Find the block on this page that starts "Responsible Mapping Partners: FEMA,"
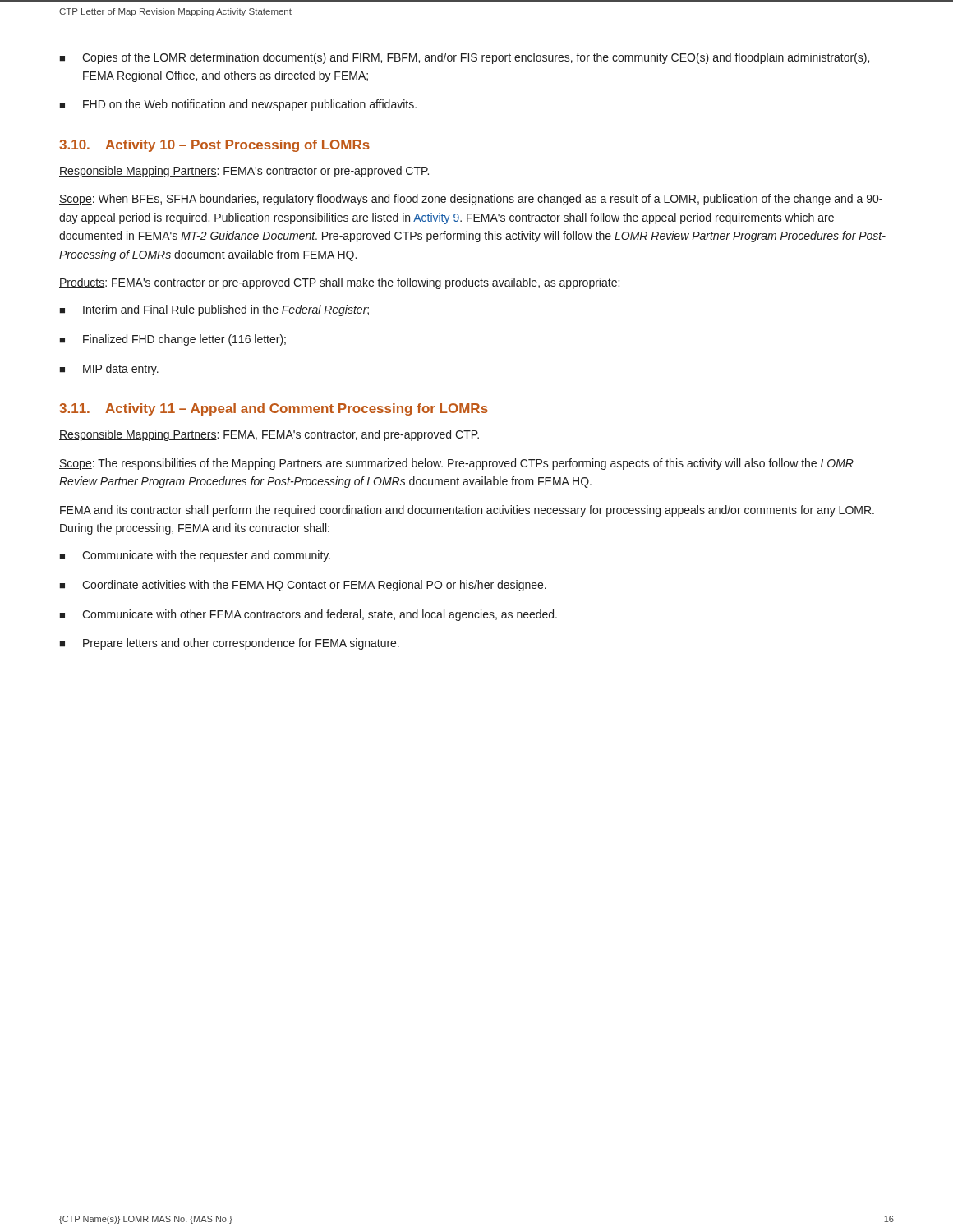 pyautogui.click(x=270, y=435)
